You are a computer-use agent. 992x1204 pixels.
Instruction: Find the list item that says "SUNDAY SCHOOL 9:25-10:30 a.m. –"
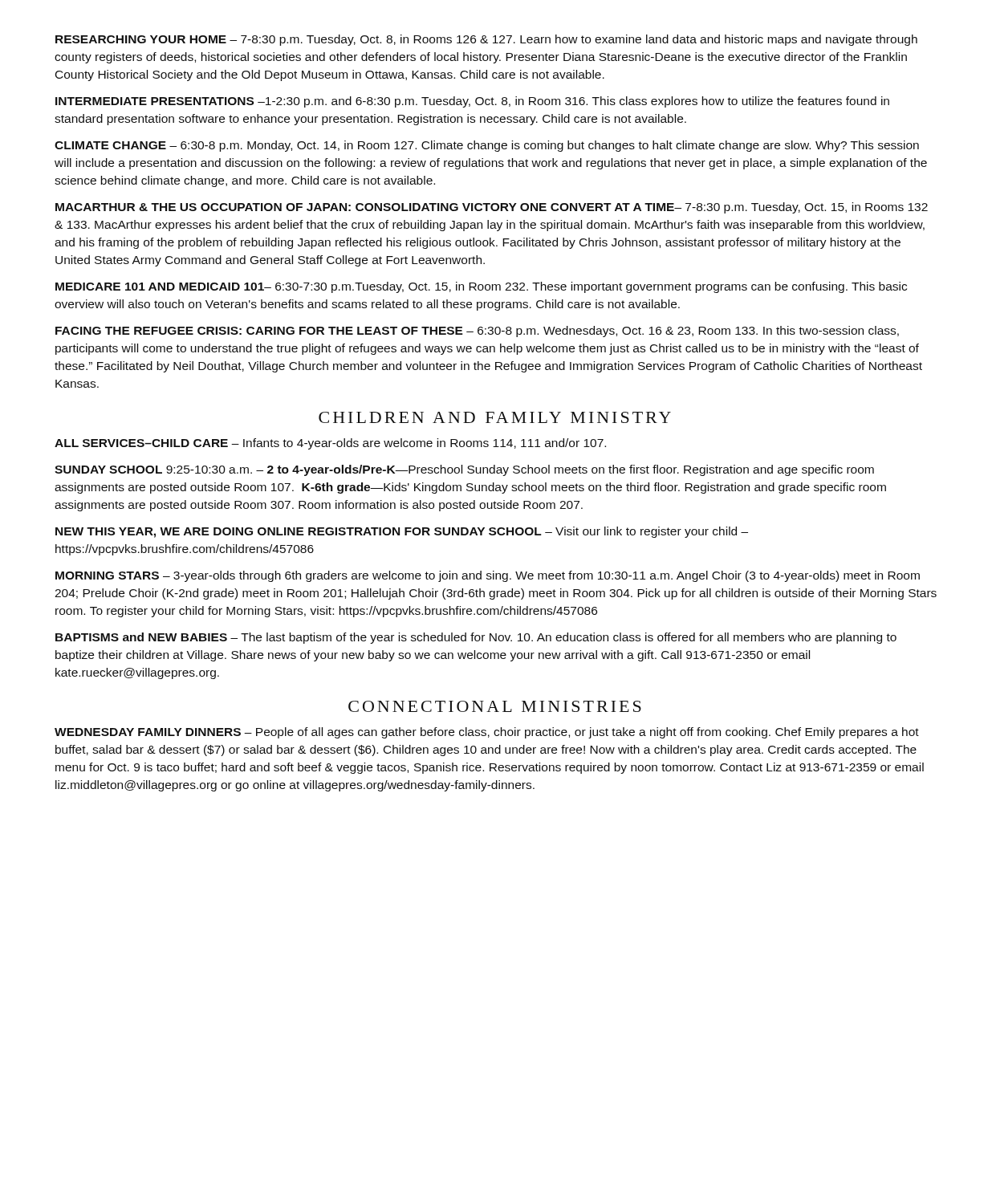471,487
